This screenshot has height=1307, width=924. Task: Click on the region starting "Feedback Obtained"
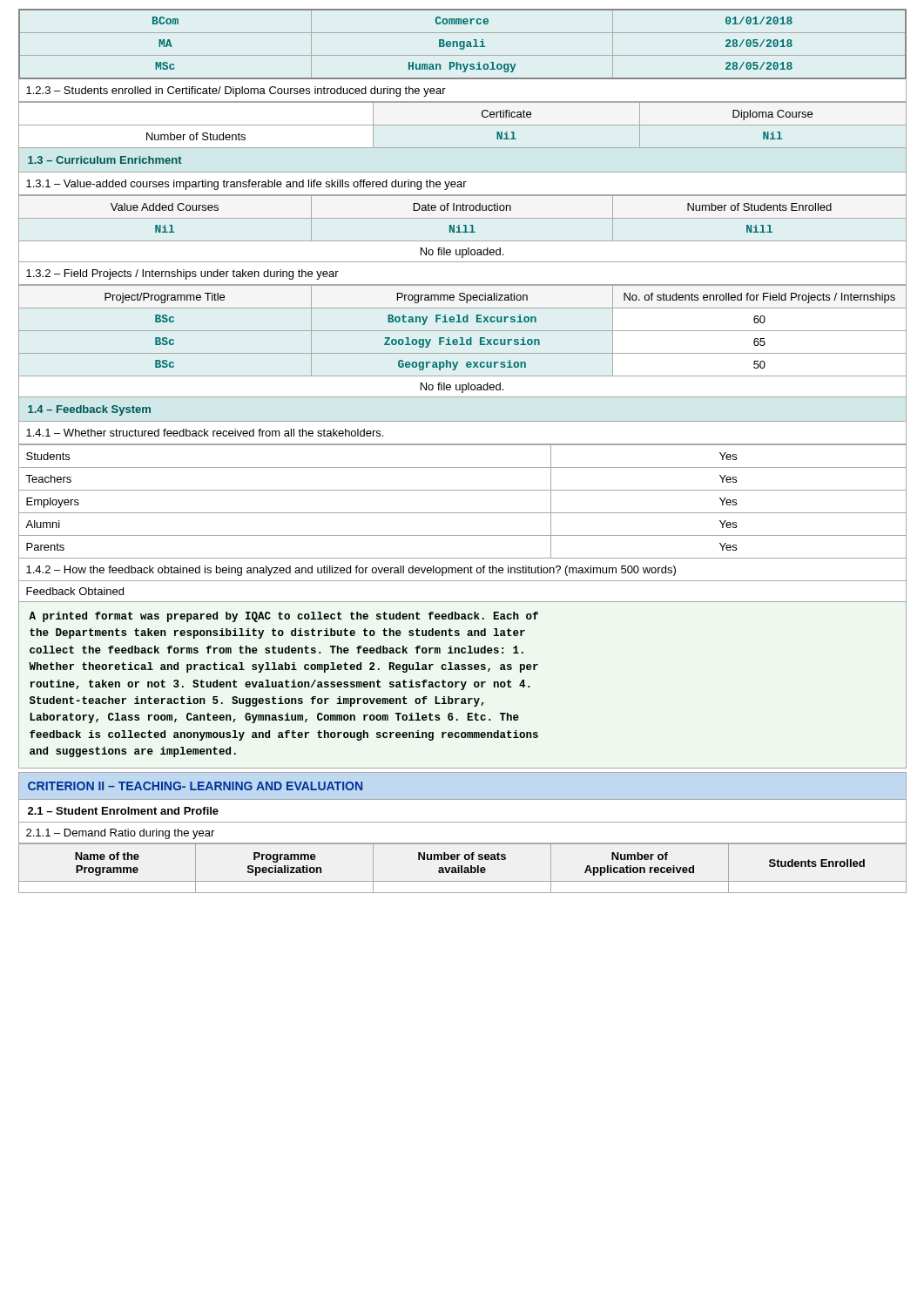coord(75,591)
